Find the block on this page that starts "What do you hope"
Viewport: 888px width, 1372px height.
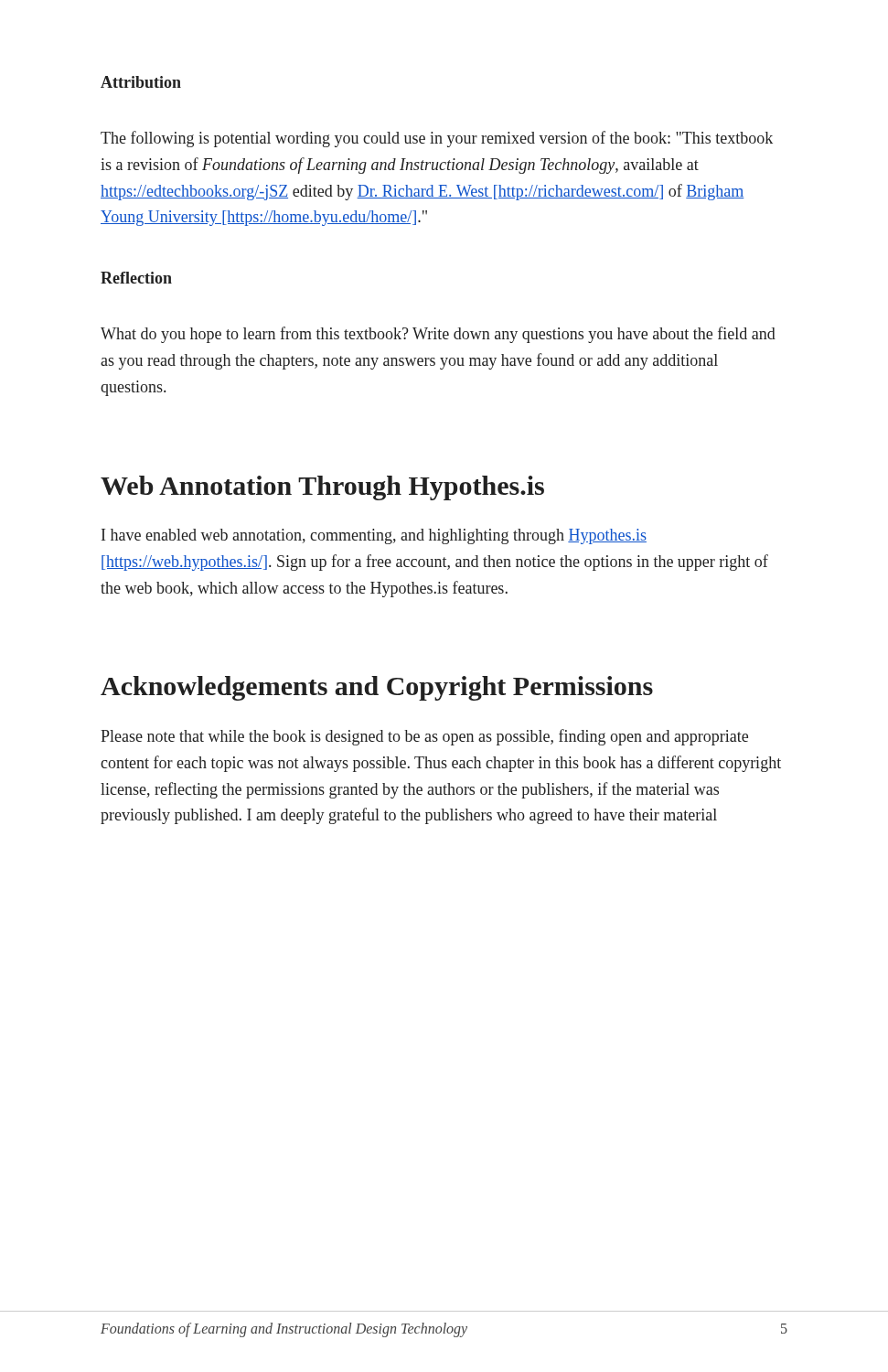(x=438, y=360)
